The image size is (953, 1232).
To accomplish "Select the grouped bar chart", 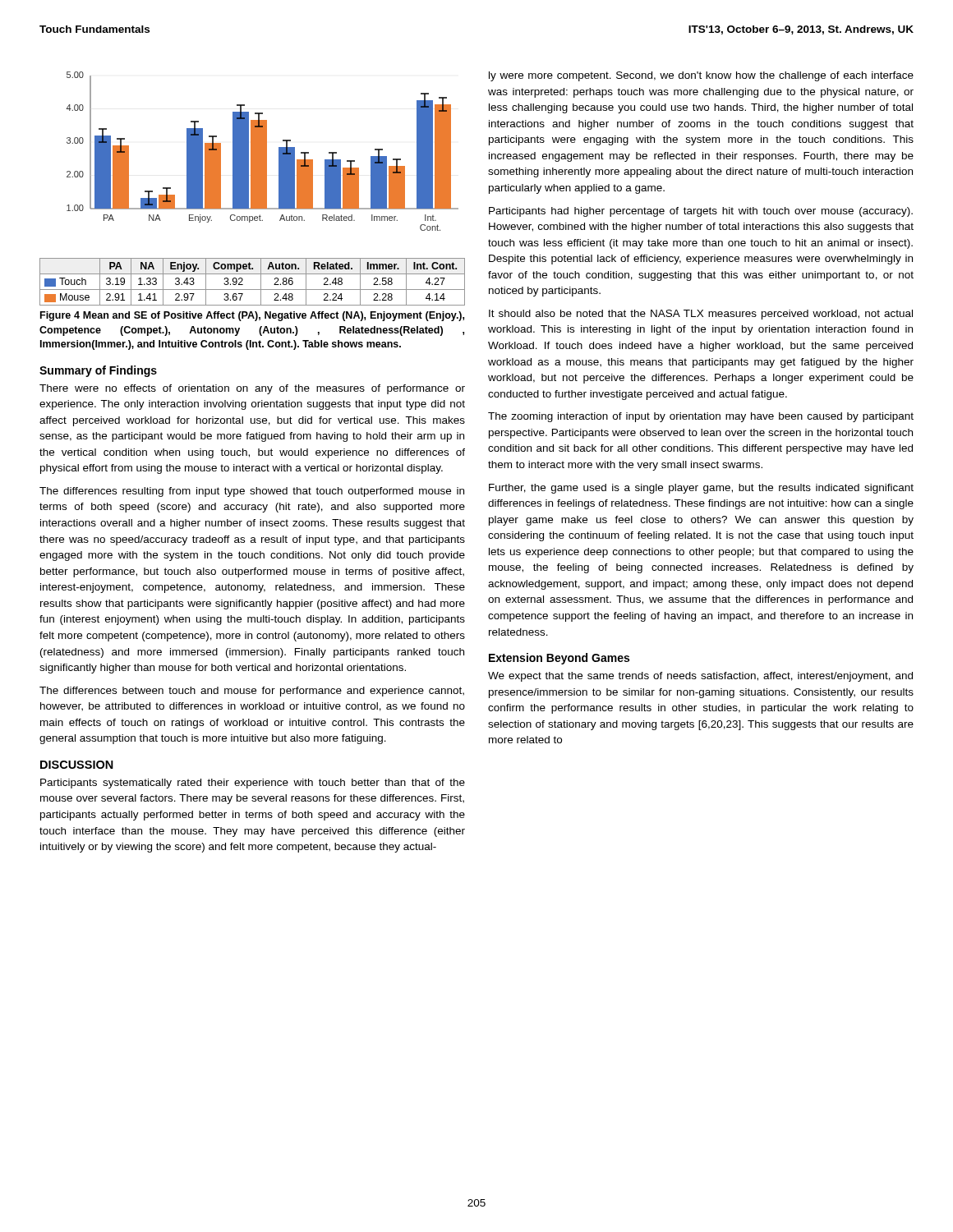I will tap(252, 186).
